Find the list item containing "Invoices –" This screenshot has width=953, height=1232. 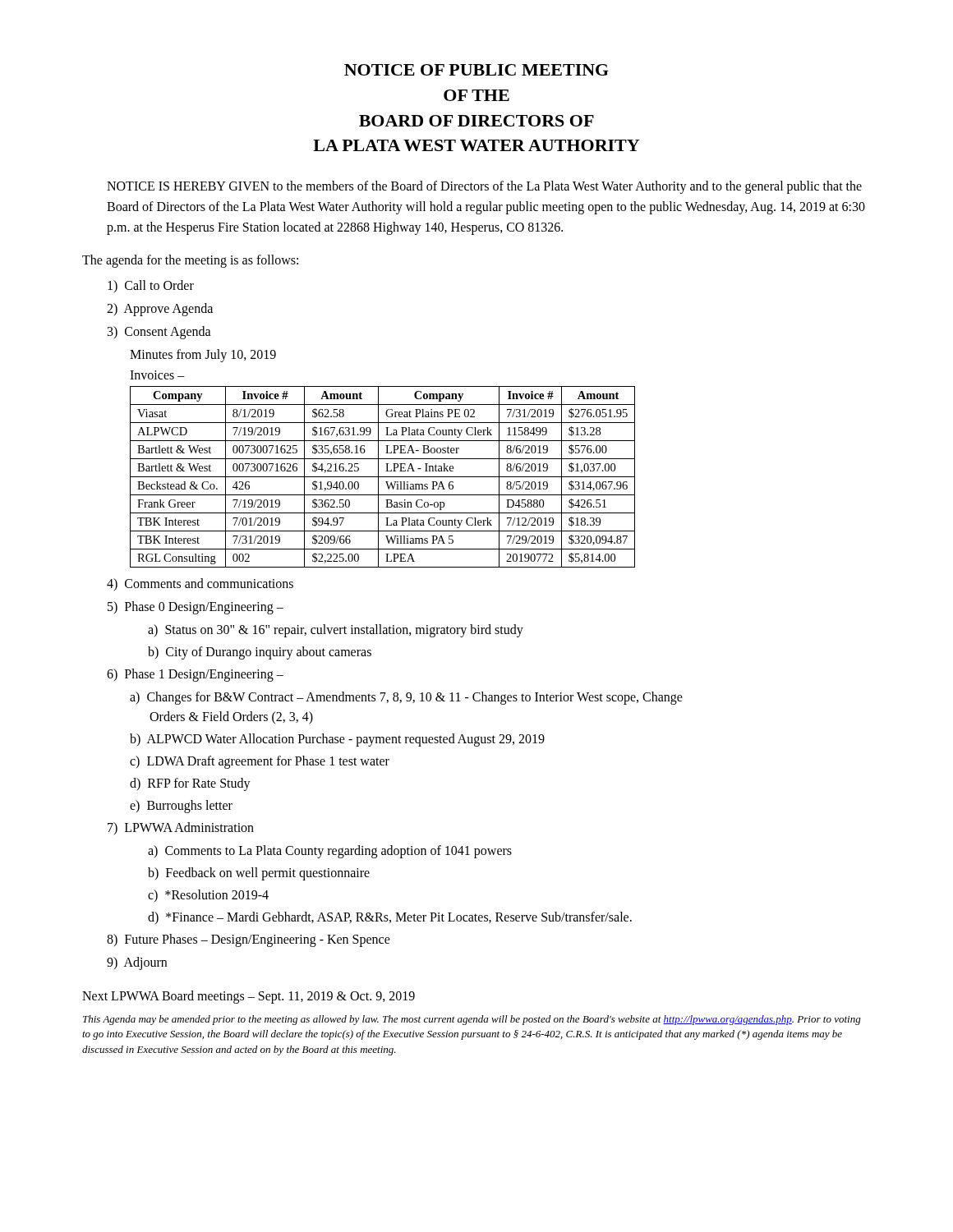[x=157, y=375]
